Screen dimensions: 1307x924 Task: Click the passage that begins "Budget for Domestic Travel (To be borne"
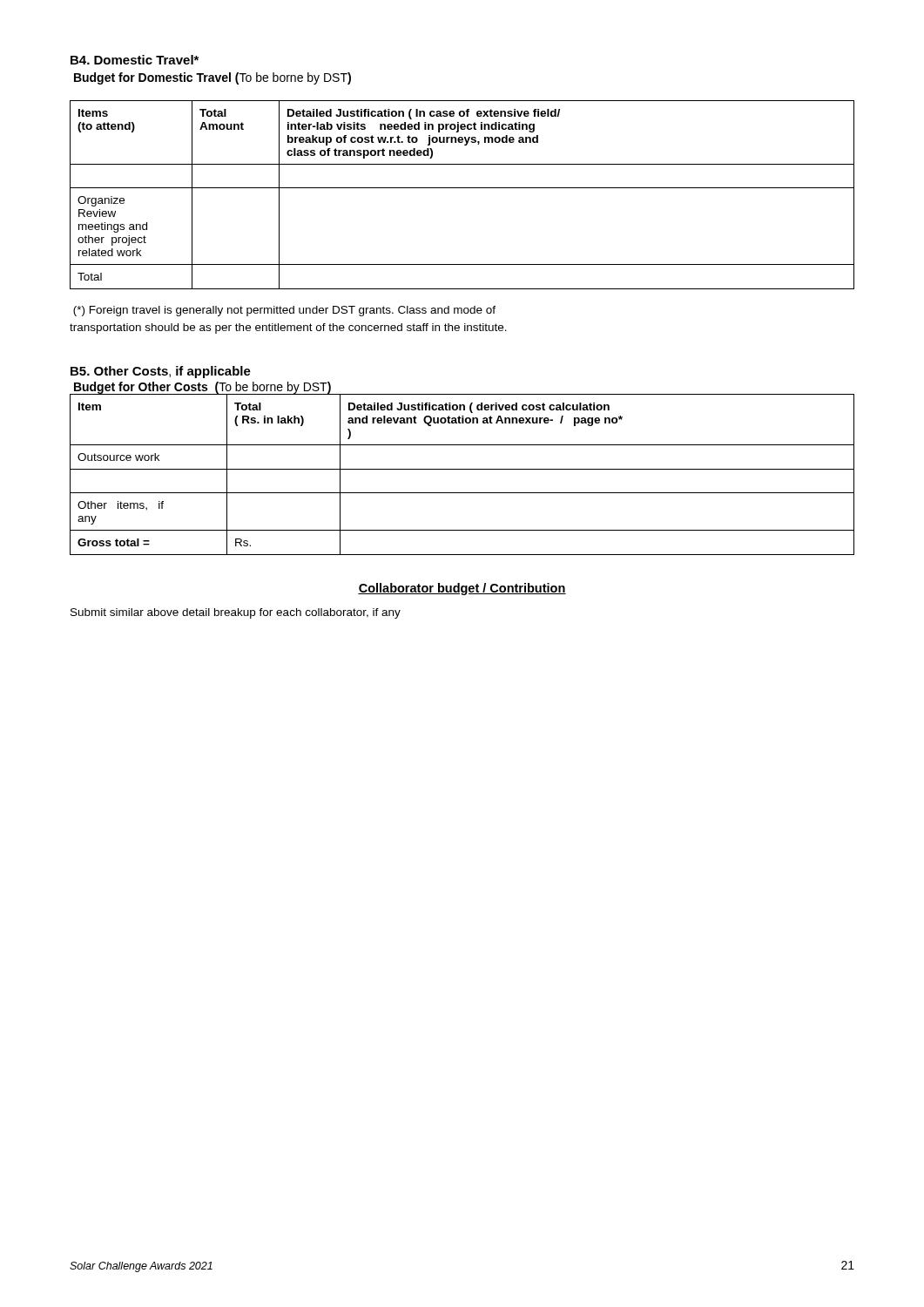211,78
